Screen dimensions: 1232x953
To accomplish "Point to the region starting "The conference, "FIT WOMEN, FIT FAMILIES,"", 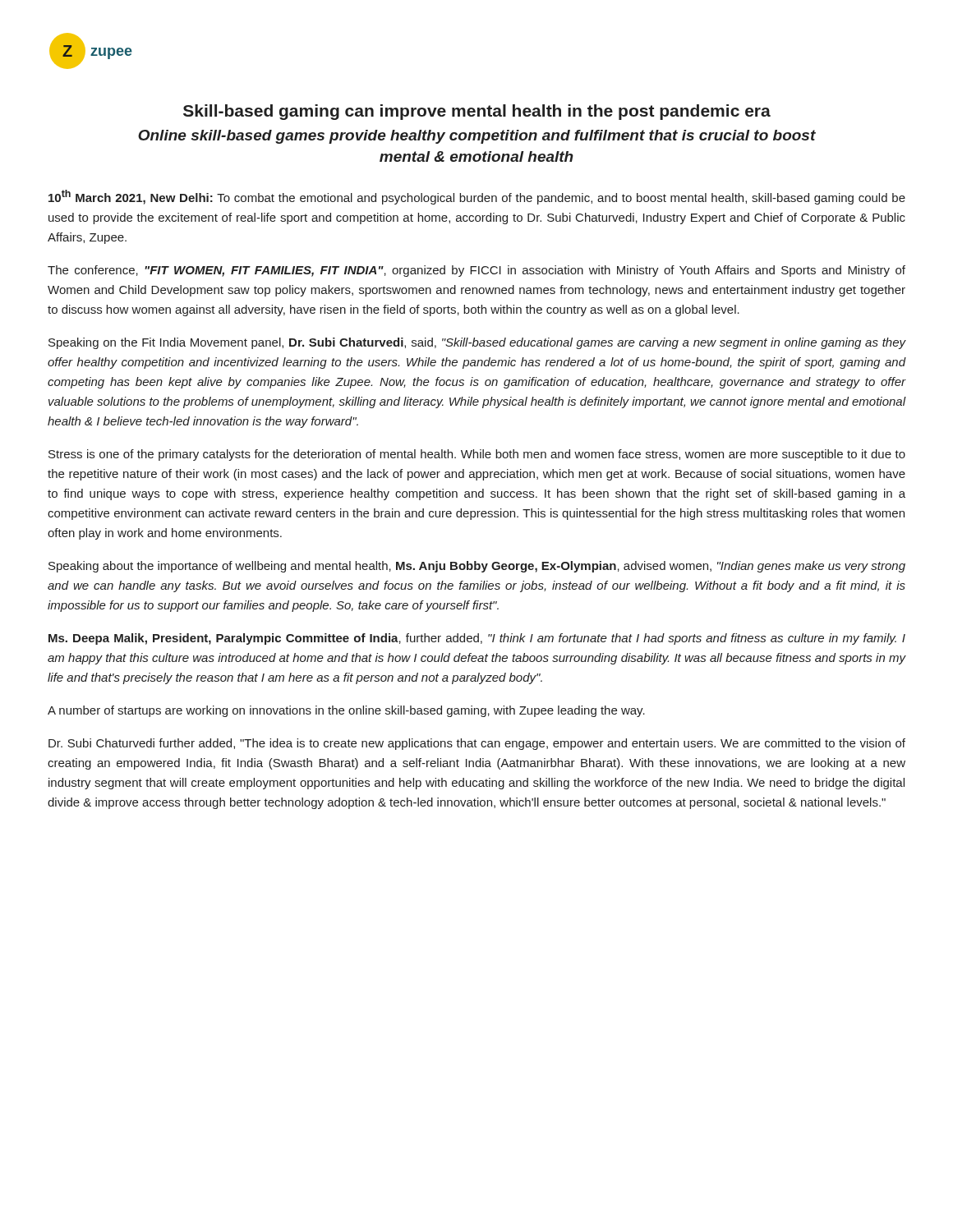I will click(x=476, y=289).
